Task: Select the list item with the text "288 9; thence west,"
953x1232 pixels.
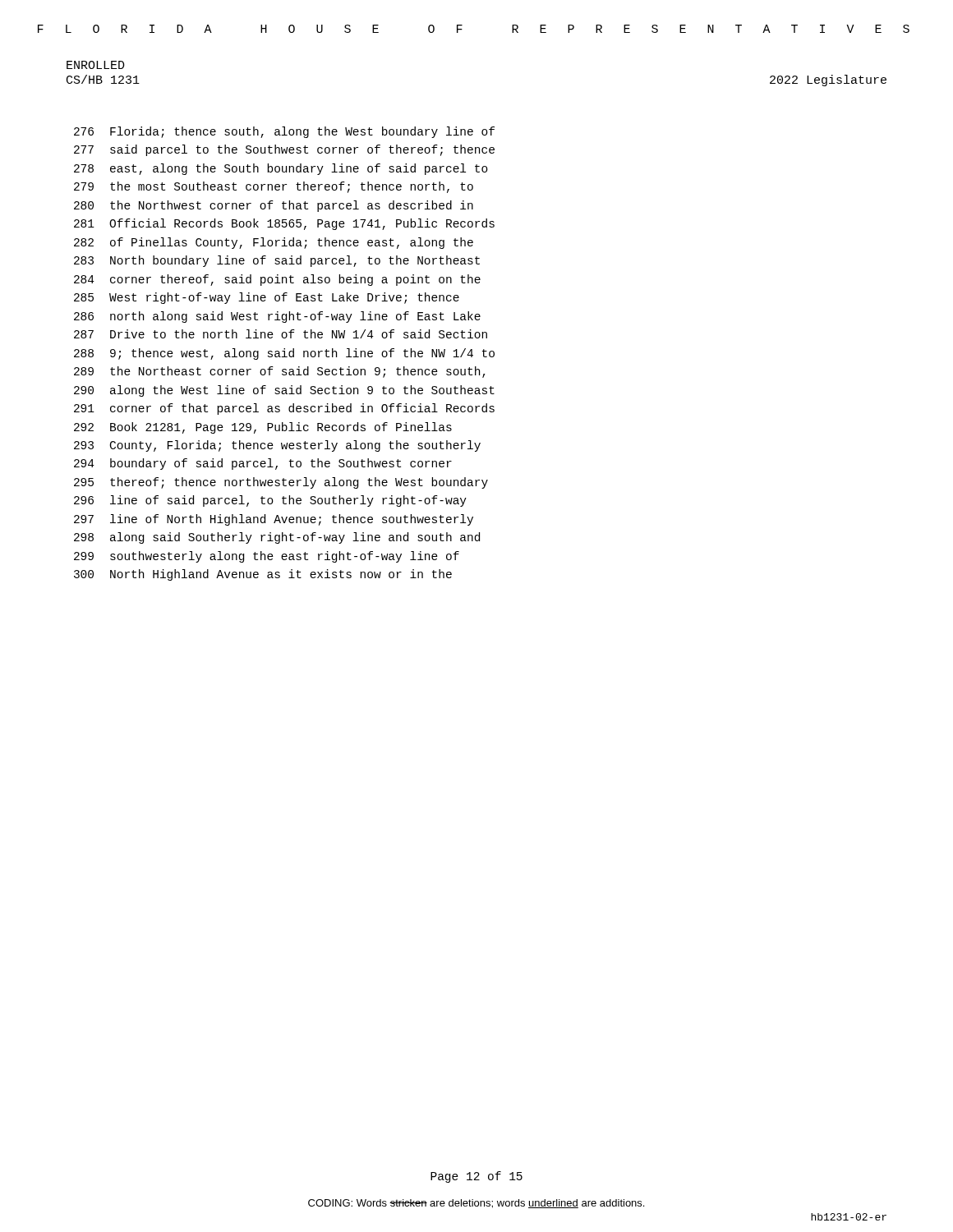Action: 272,354
